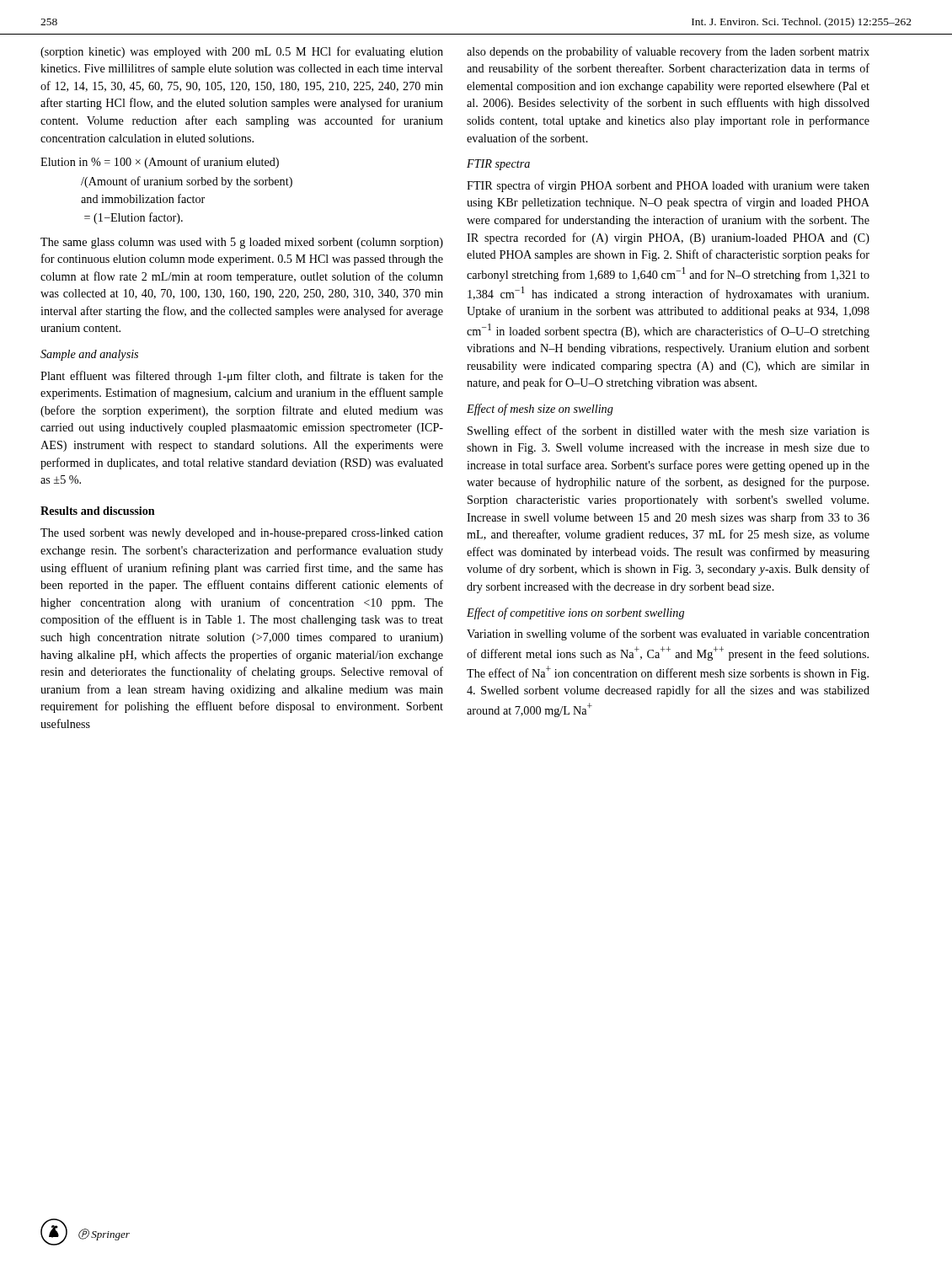Viewport: 952px width, 1264px height.
Task: Select the block starting "Results and discussion"
Action: tap(98, 510)
